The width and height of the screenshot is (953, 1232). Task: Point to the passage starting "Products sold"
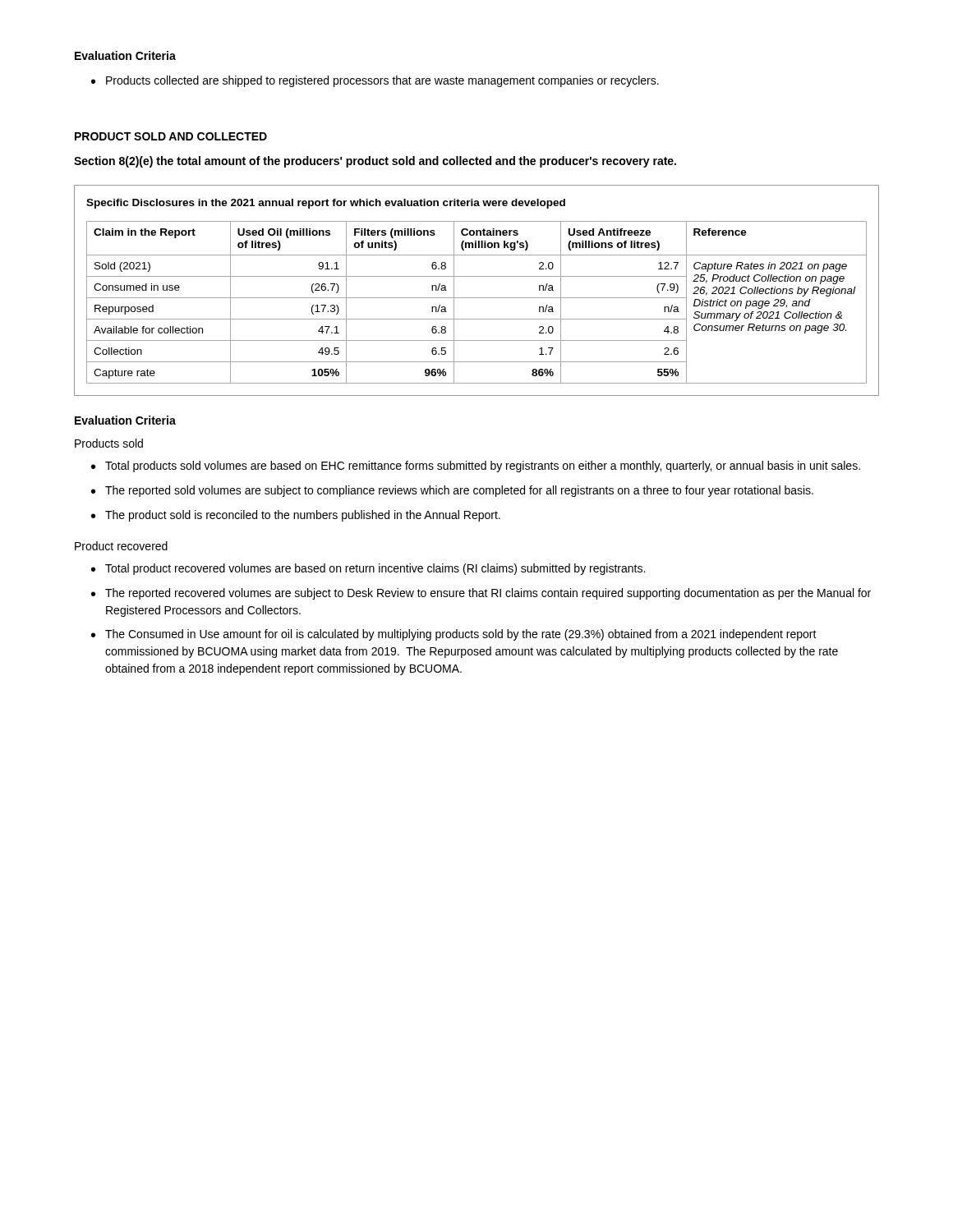tap(109, 443)
